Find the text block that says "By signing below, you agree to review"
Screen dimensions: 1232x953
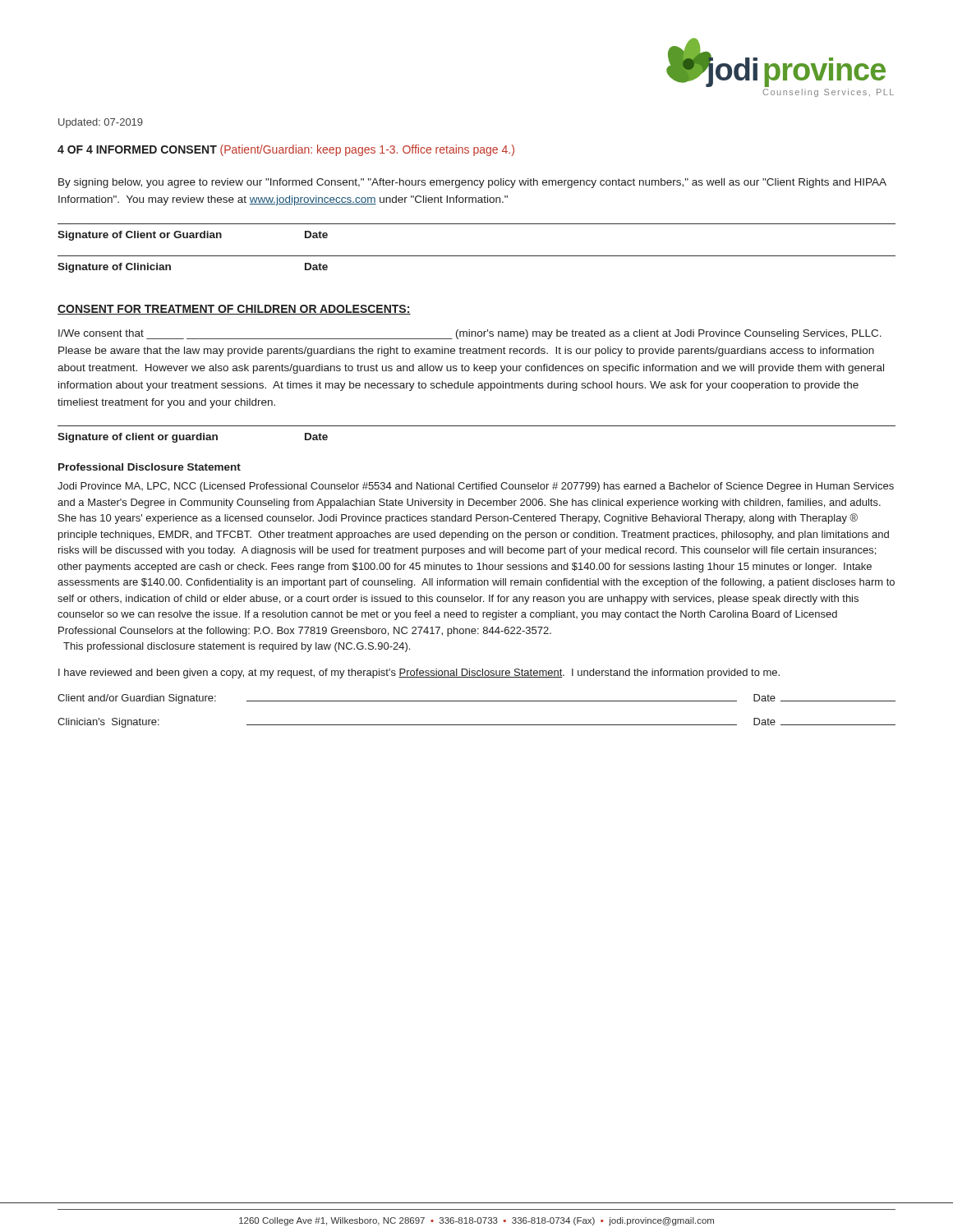pyautogui.click(x=472, y=191)
